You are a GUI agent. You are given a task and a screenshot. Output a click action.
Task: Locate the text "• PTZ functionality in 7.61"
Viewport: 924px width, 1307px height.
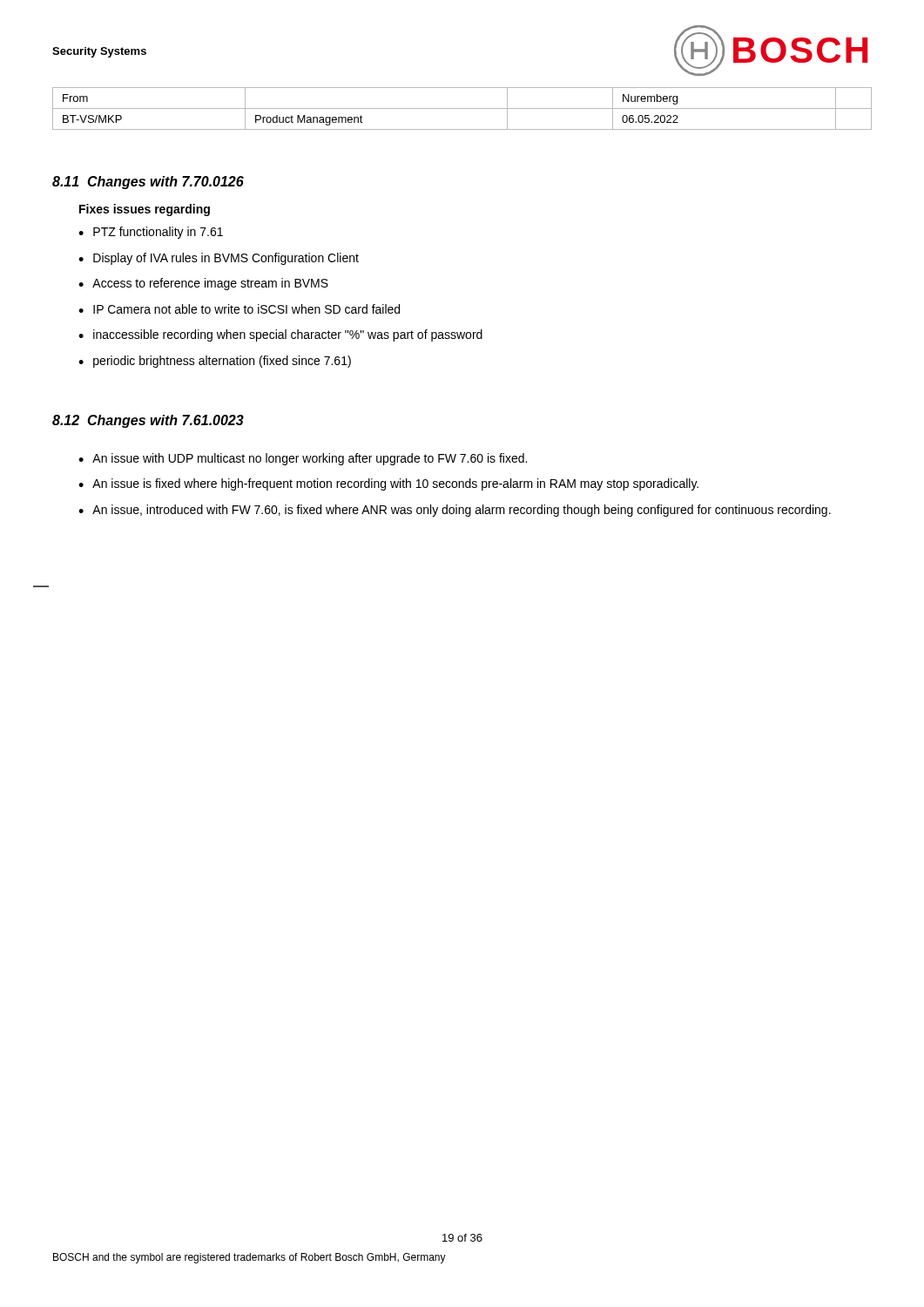pyautogui.click(x=151, y=233)
